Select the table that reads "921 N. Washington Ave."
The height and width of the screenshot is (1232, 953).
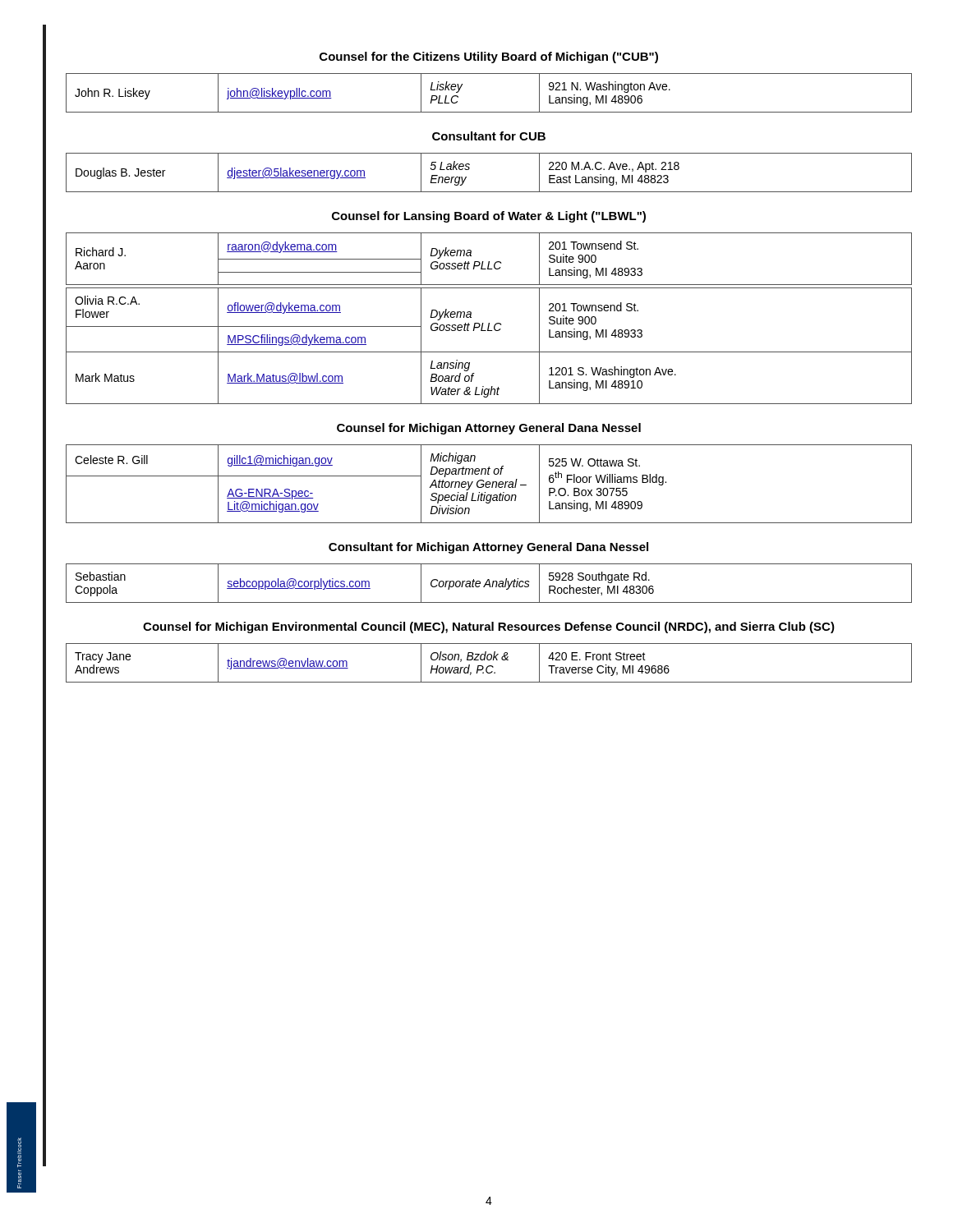click(489, 93)
